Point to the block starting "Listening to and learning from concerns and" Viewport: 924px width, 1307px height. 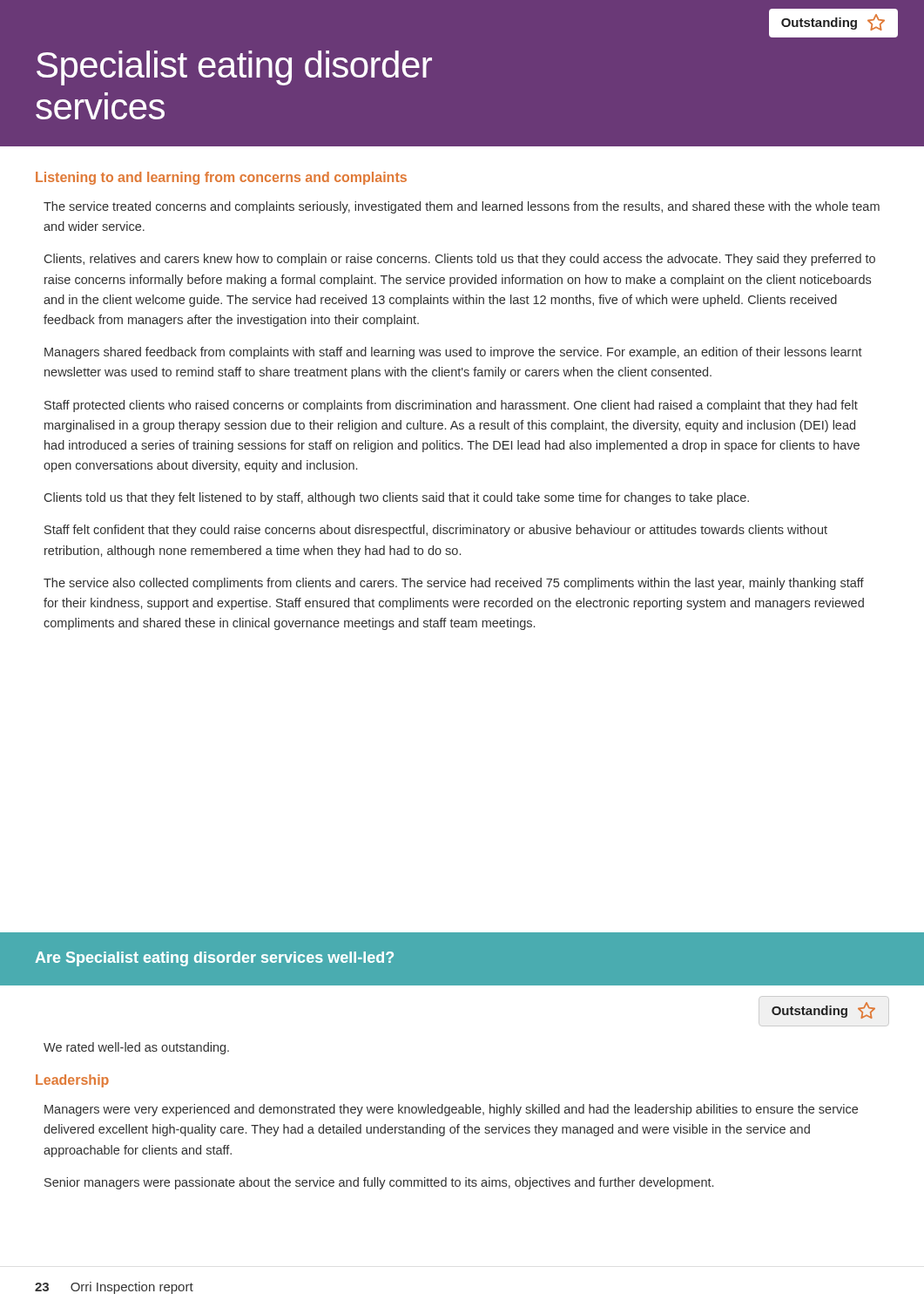(221, 177)
